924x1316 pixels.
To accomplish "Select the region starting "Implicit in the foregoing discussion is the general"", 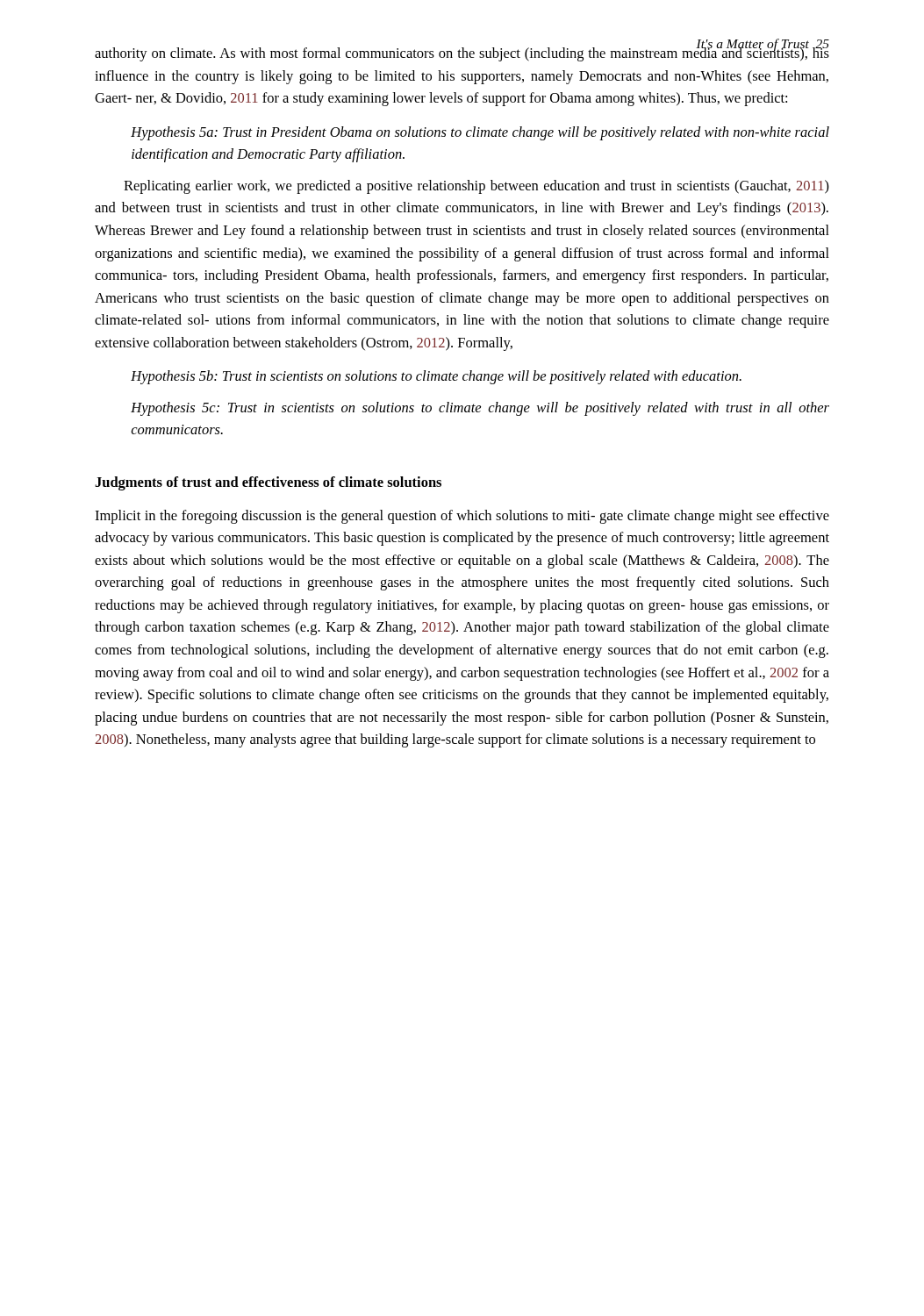I will click(462, 627).
